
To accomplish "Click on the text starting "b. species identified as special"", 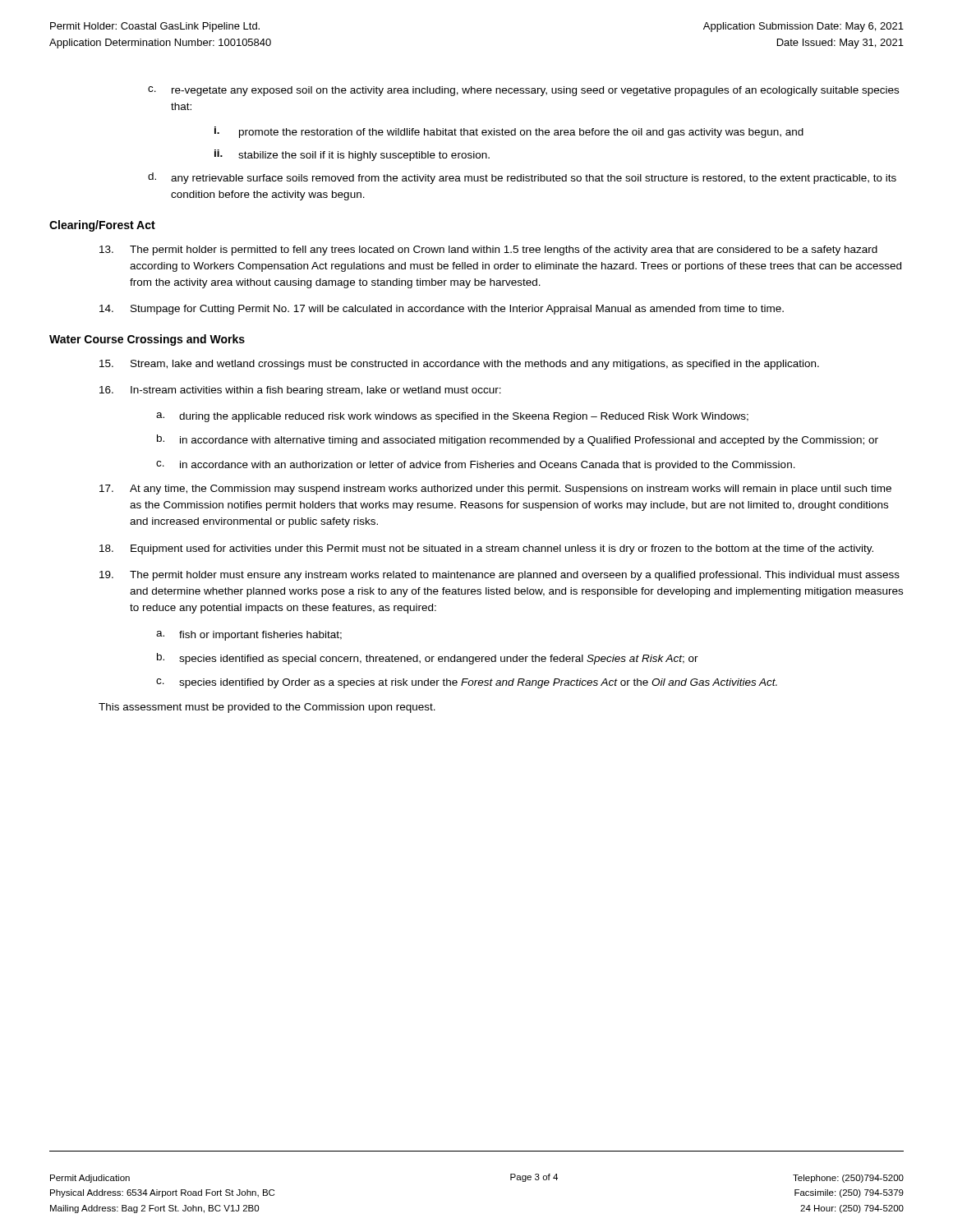I will (530, 659).
